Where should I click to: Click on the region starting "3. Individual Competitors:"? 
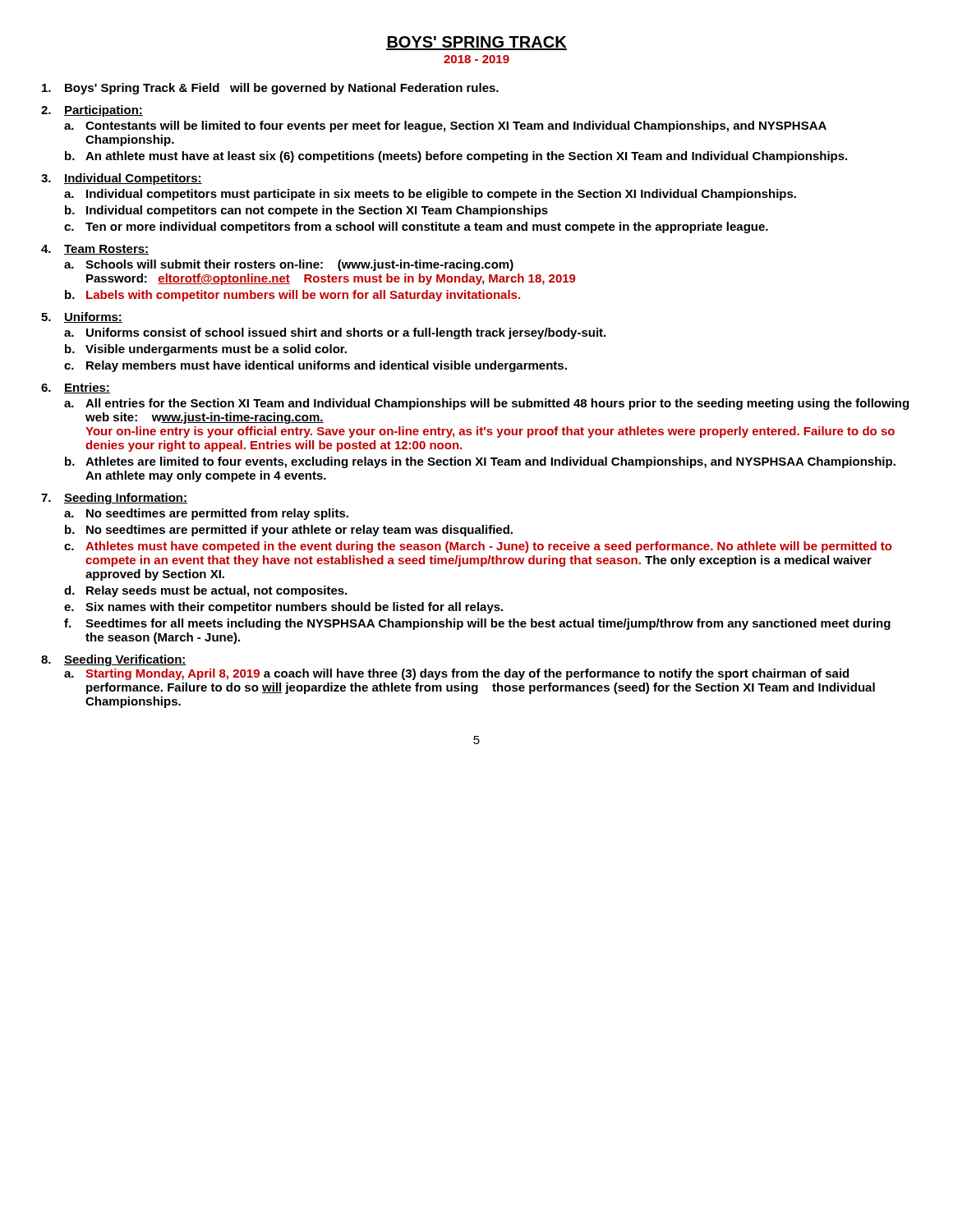(121, 178)
